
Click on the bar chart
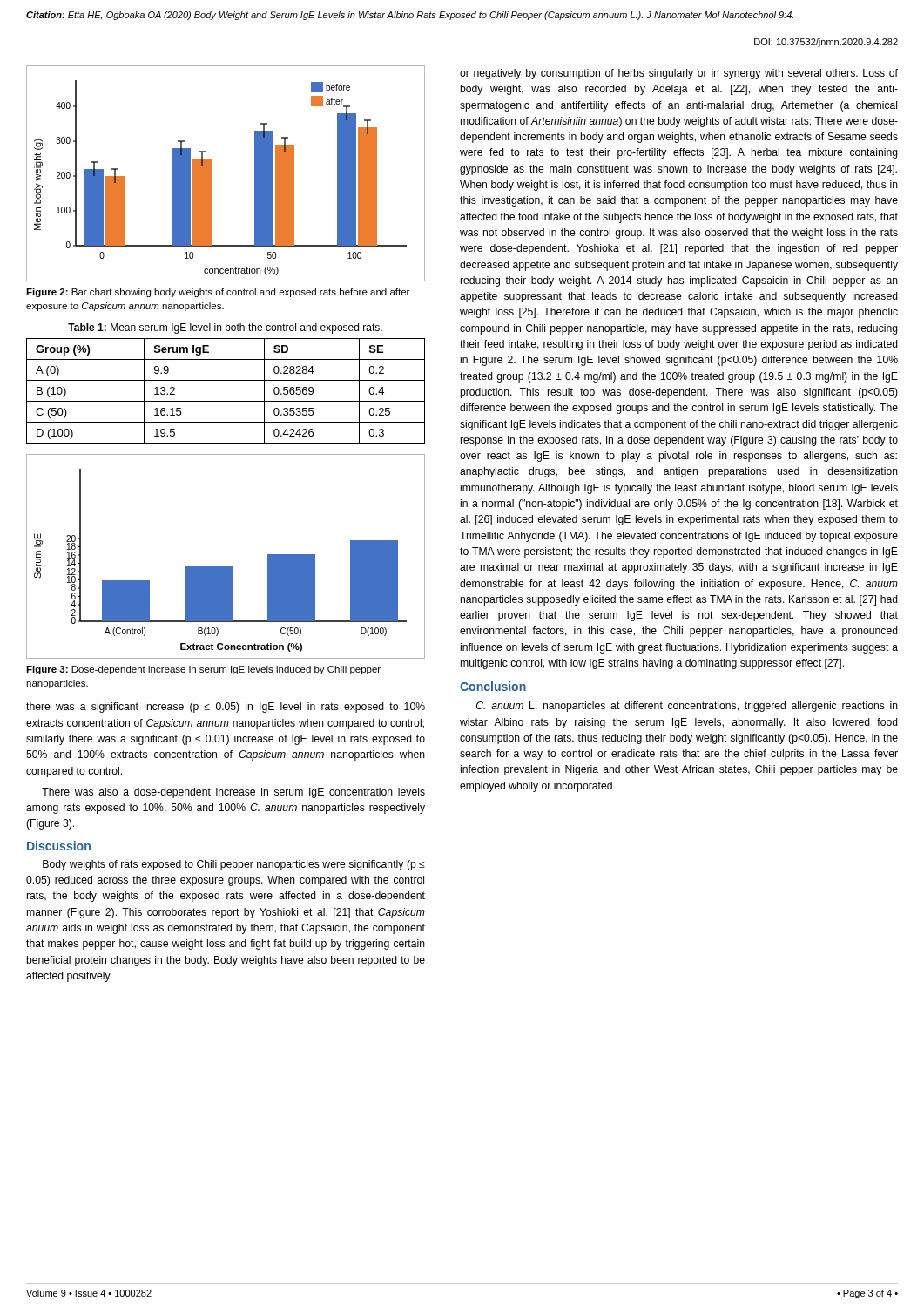click(226, 557)
